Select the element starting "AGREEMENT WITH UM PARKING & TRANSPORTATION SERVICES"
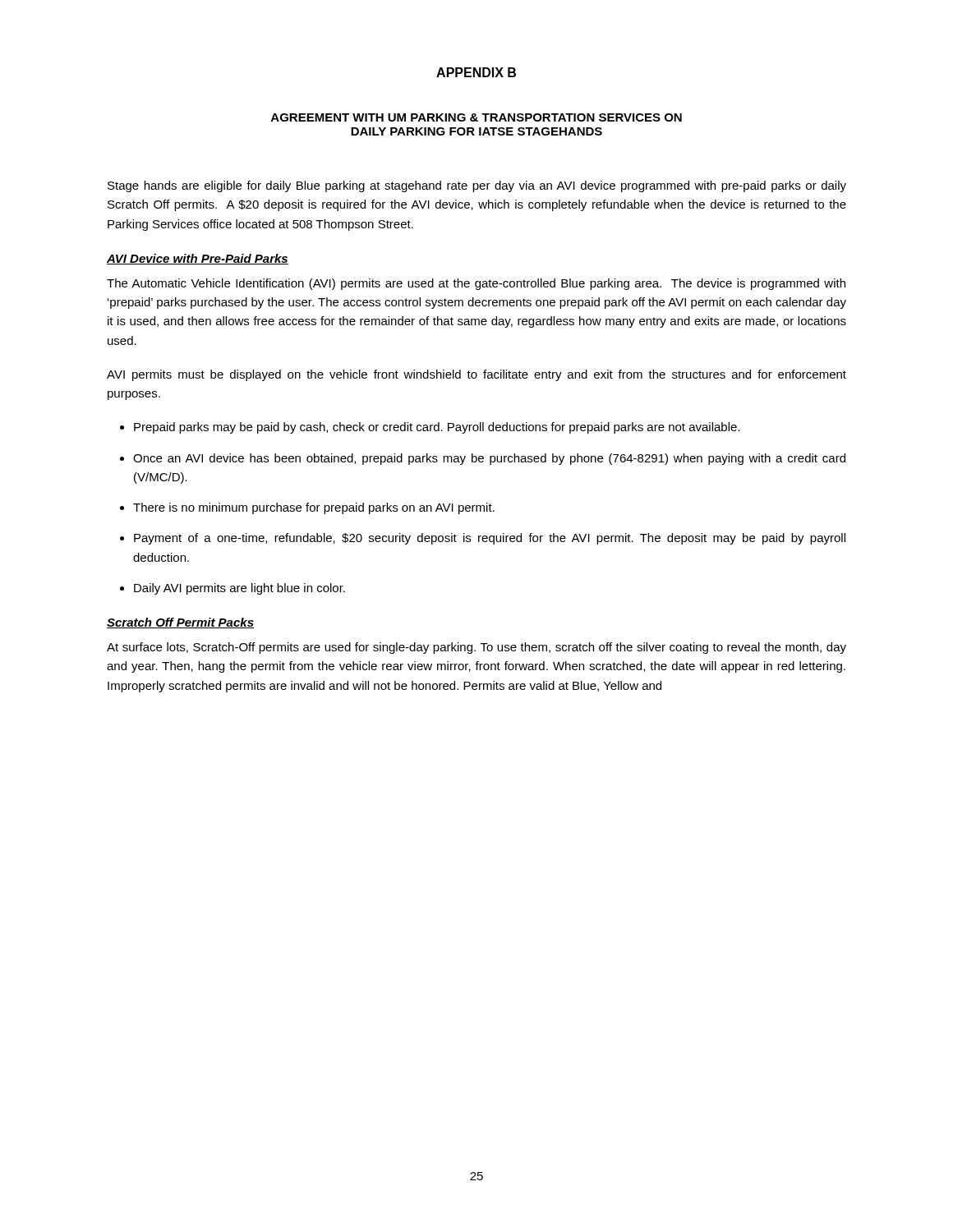The height and width of the screenshot is (1232, 953). 476,117
